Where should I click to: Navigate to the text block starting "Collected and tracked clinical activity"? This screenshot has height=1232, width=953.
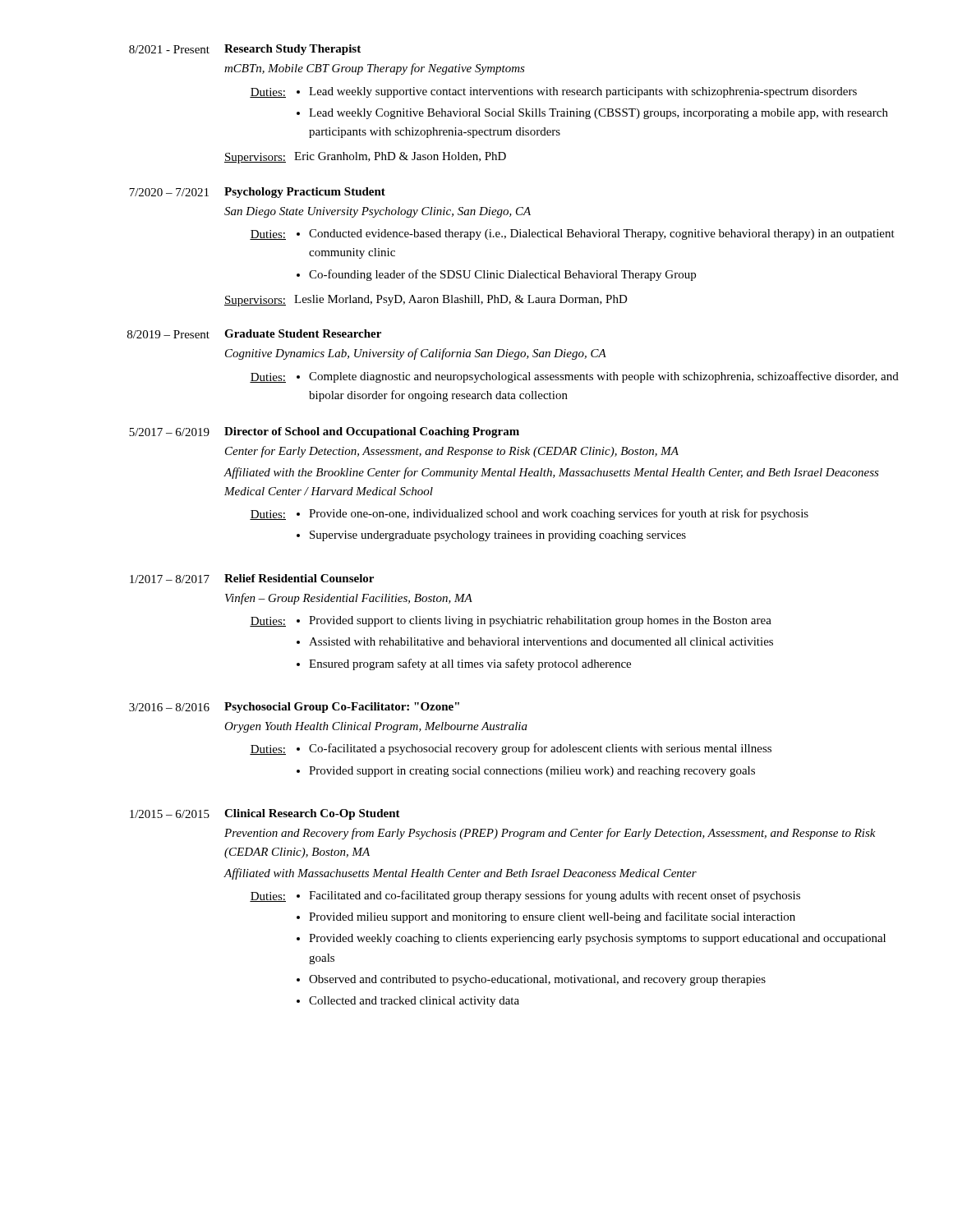point(414,1000)
